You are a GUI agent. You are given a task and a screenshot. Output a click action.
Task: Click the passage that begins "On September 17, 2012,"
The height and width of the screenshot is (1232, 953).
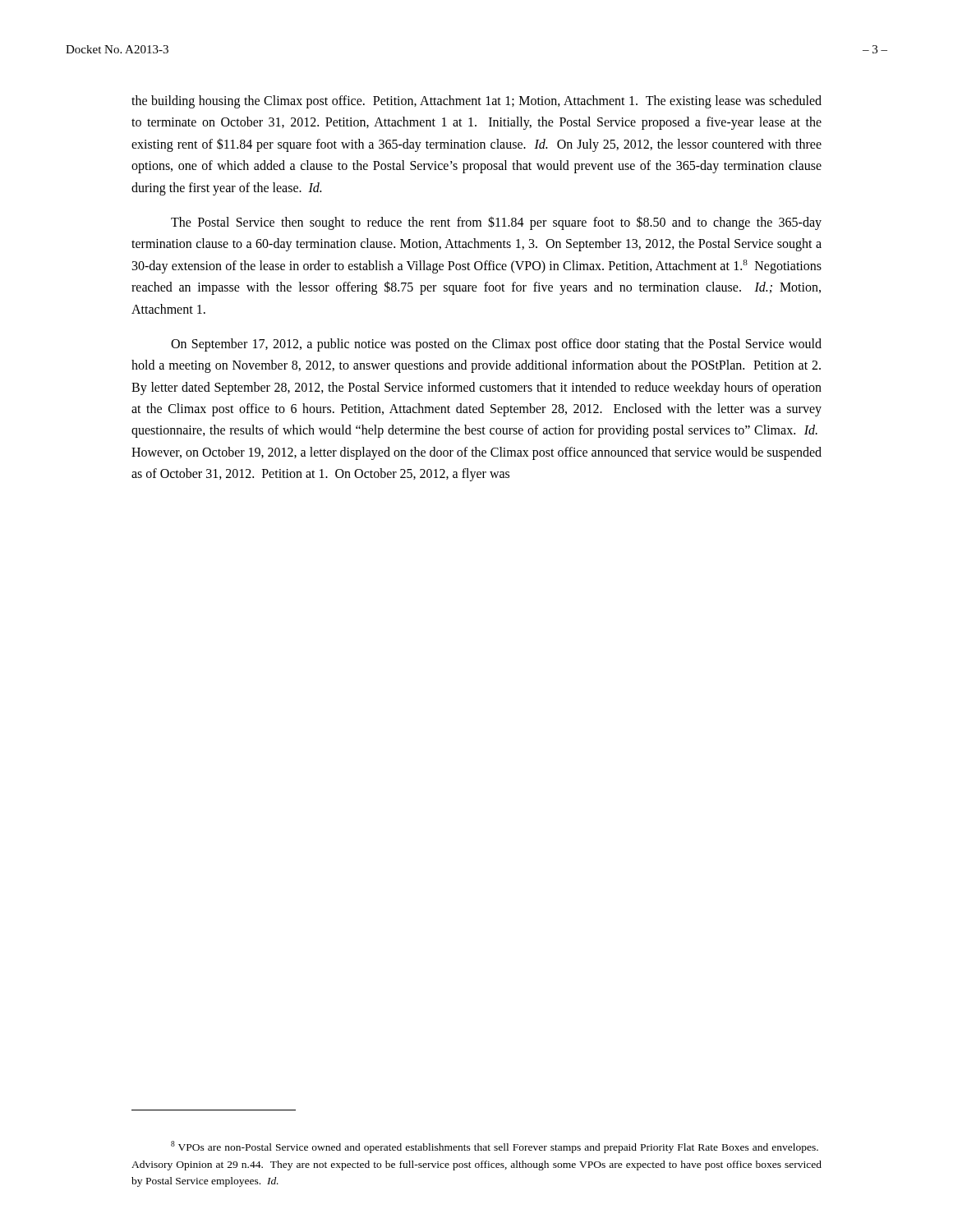476,409
